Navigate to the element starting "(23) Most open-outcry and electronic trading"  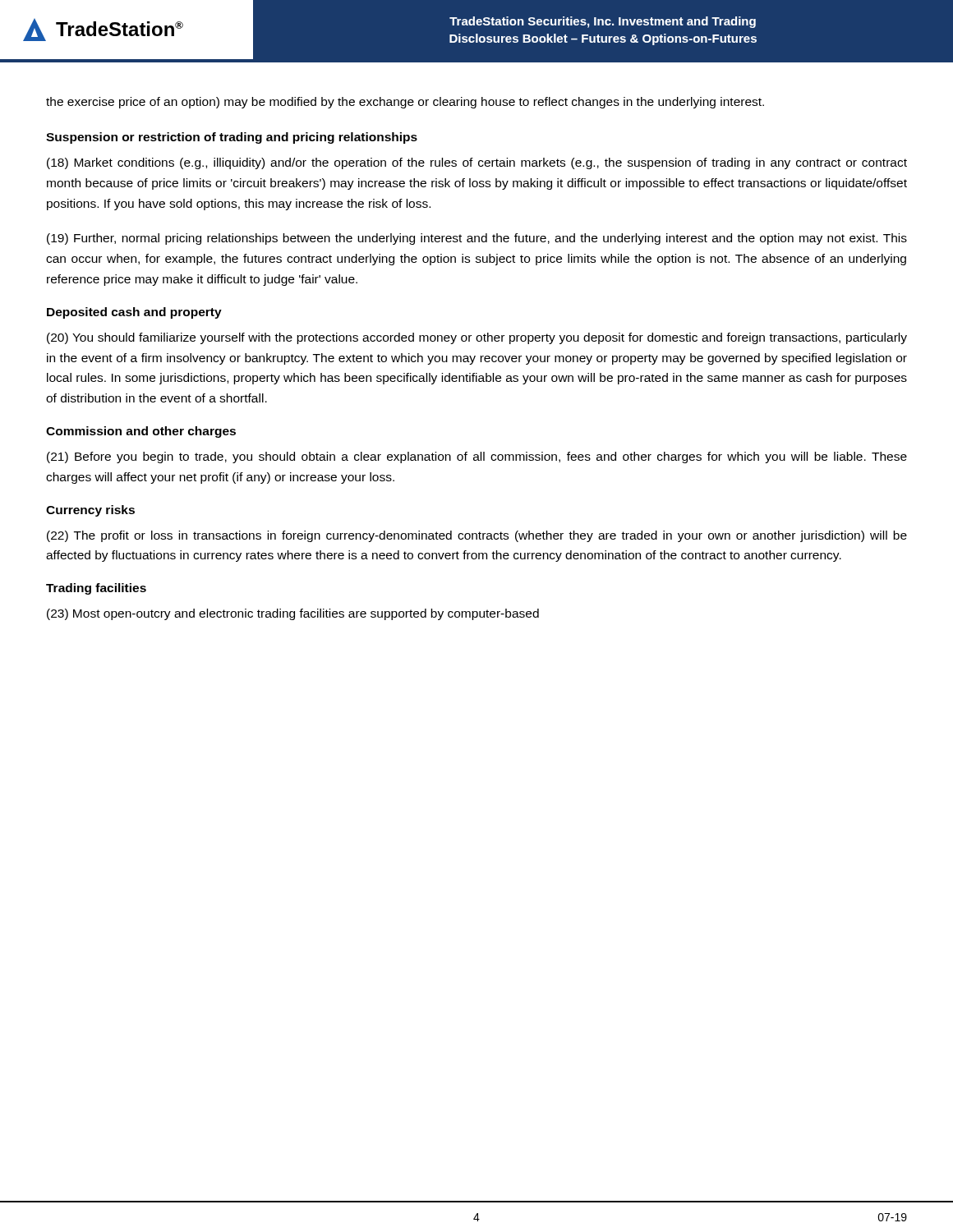[293, 613]
